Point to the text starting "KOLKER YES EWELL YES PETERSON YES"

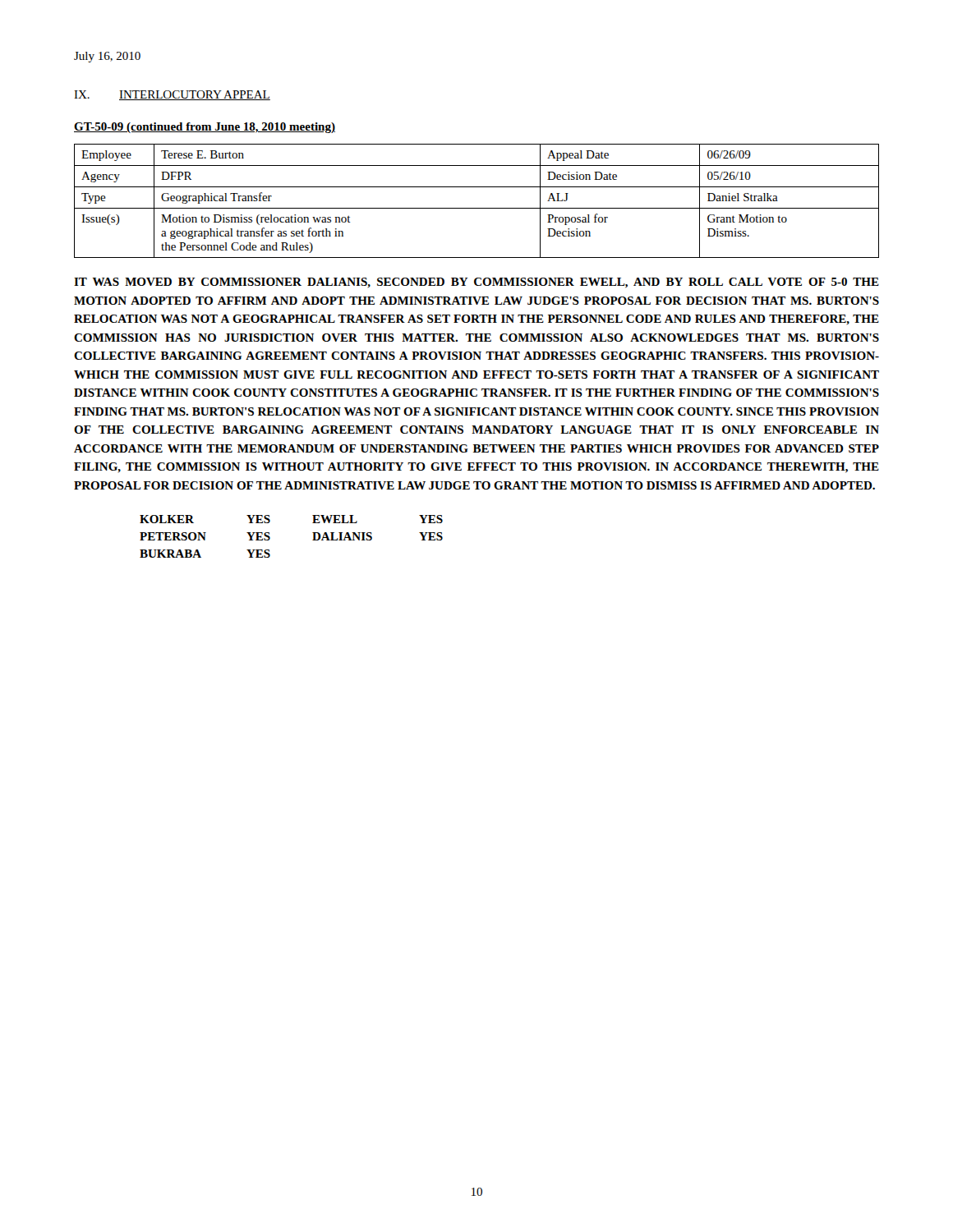click(168, 519)
